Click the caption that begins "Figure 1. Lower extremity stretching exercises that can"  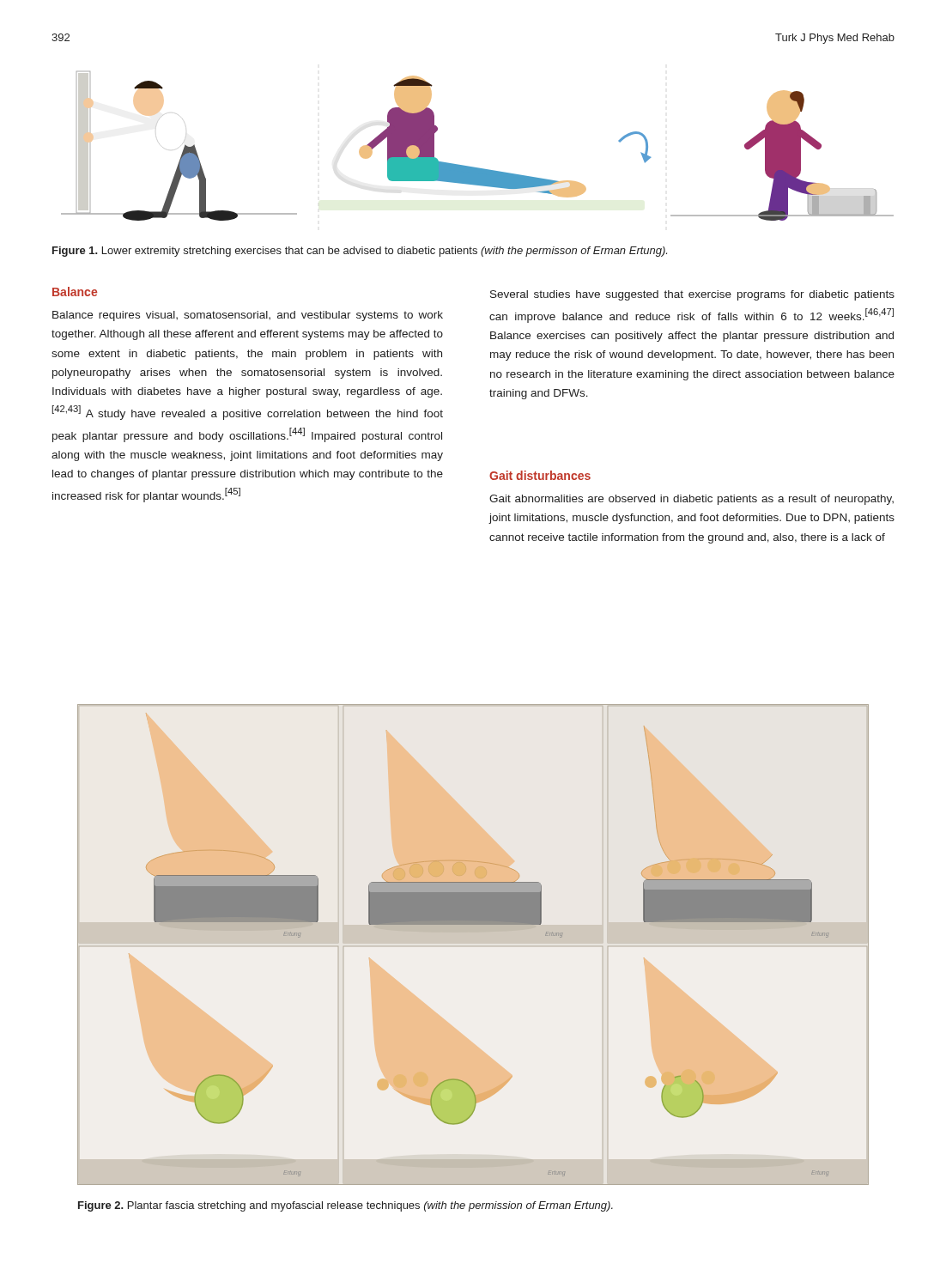[x=360, y=250]
